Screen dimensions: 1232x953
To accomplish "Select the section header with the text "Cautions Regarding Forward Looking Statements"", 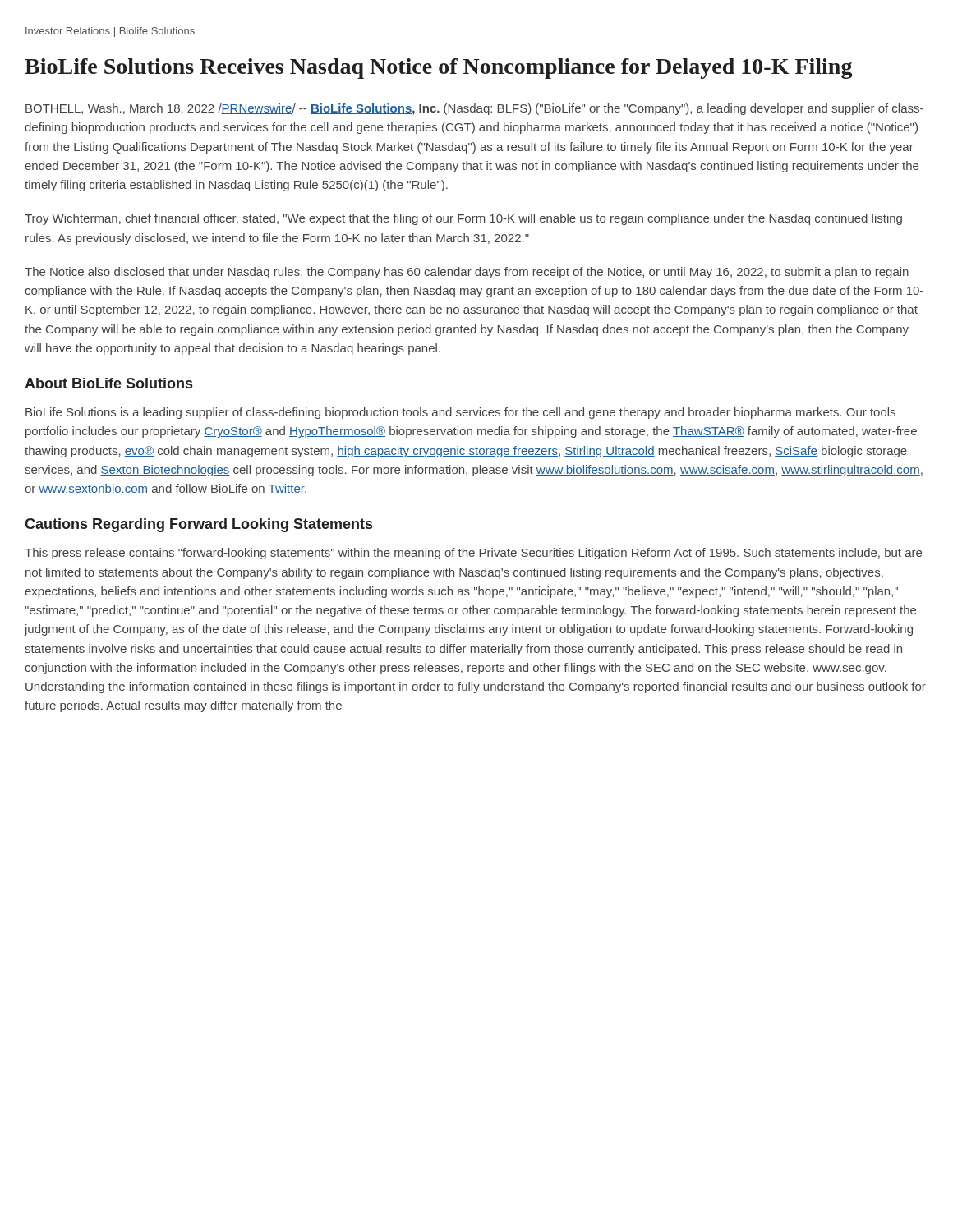I will pos(199,524).
